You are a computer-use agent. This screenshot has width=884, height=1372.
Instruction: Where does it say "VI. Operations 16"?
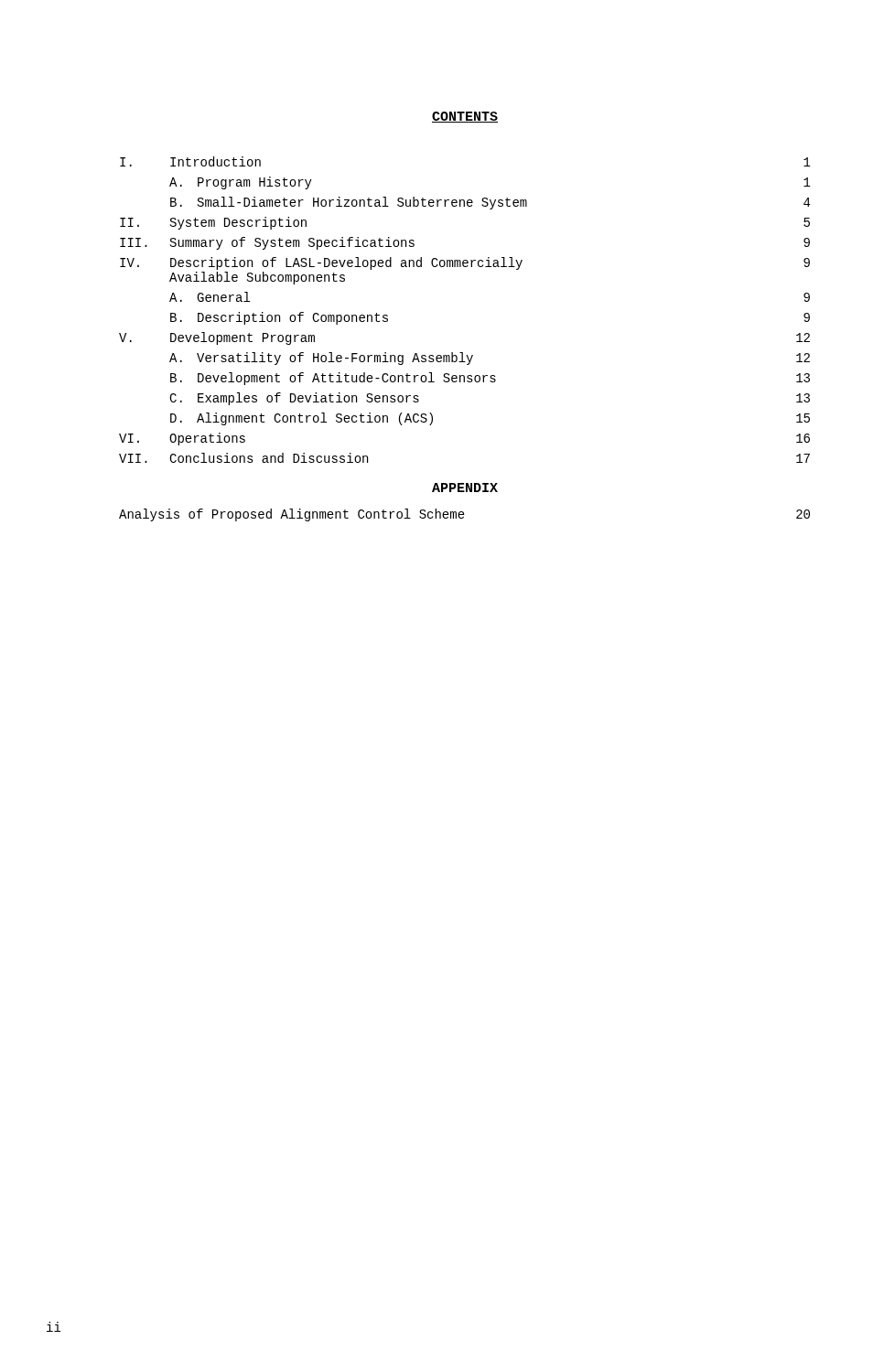(x=204, y=439)
